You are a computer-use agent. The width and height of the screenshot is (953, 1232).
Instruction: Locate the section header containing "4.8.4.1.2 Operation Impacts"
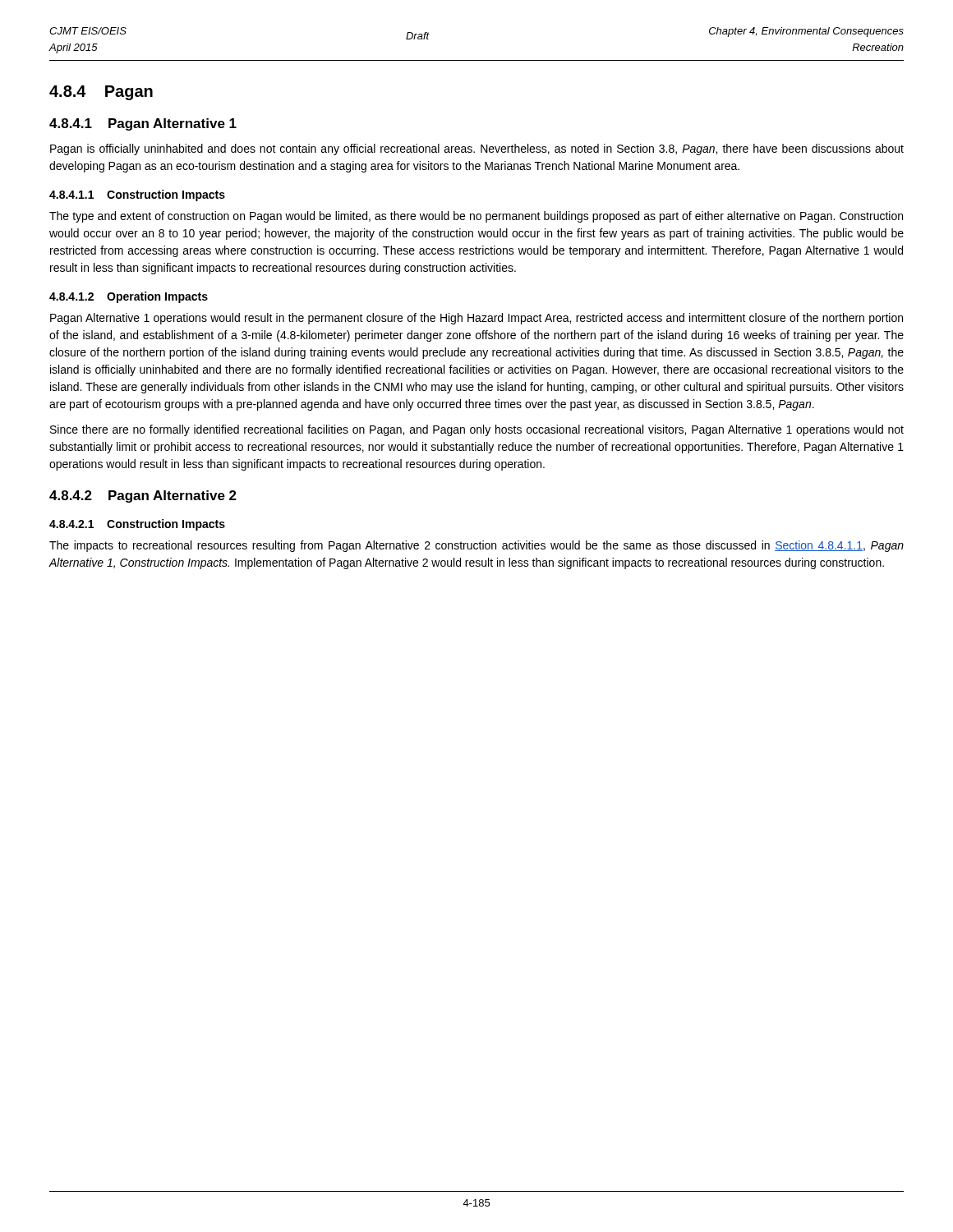tap(129, 297)
